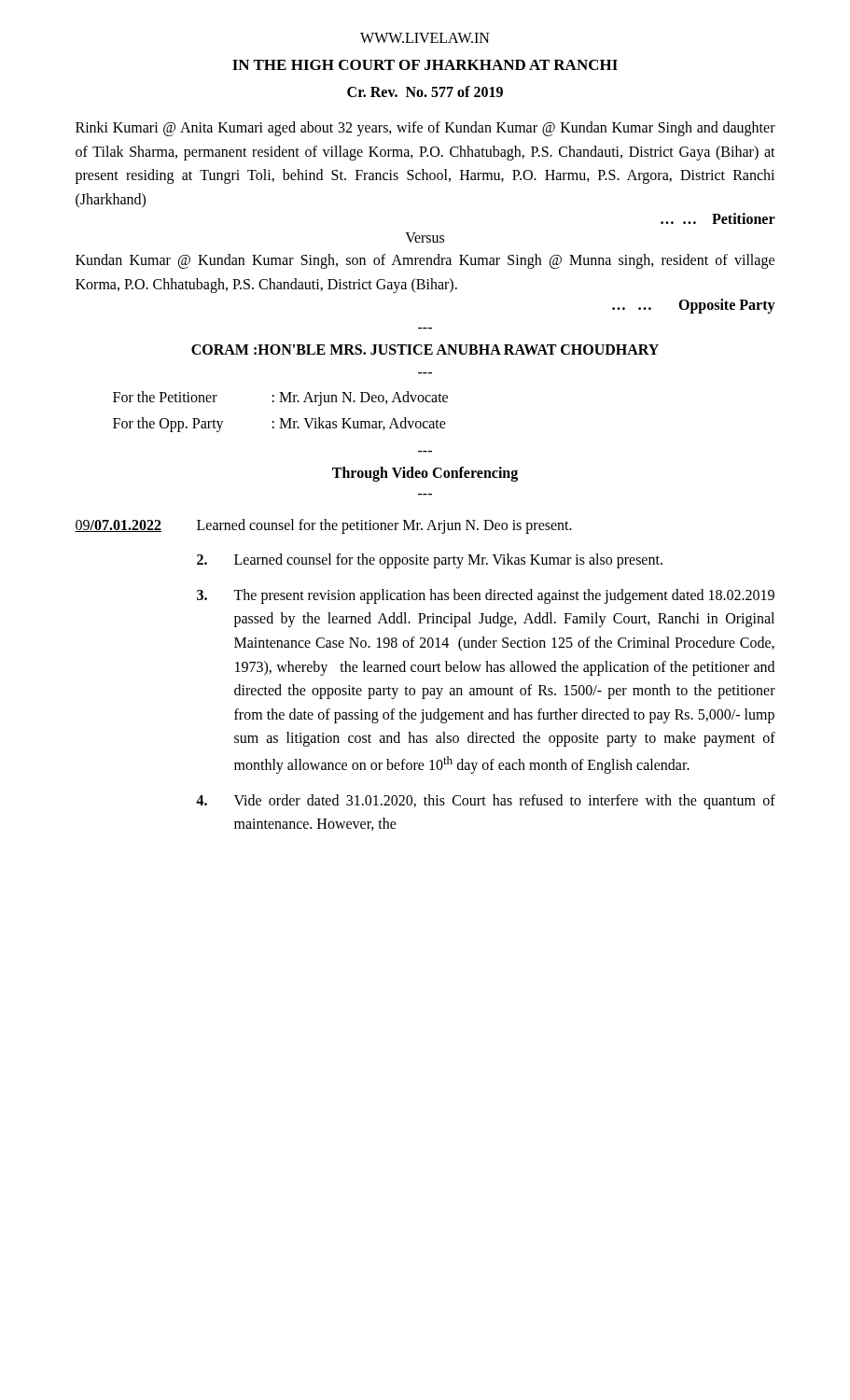
Task: Find the section header containing "CORAM :HON'BLE MRS. JUSTICE"
Action: tap(425, 349)
